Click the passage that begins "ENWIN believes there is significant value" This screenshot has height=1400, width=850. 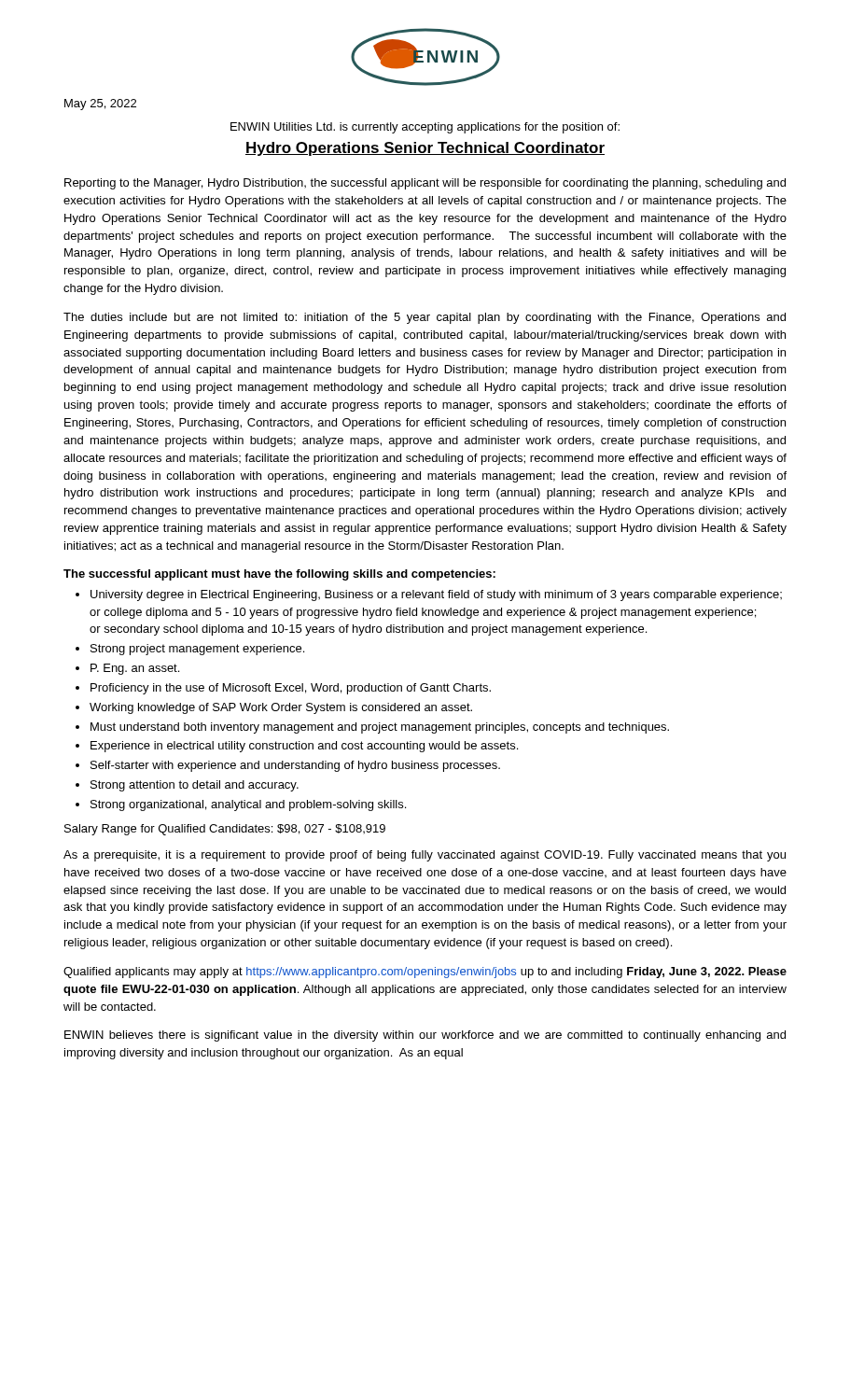[425, 1044]
